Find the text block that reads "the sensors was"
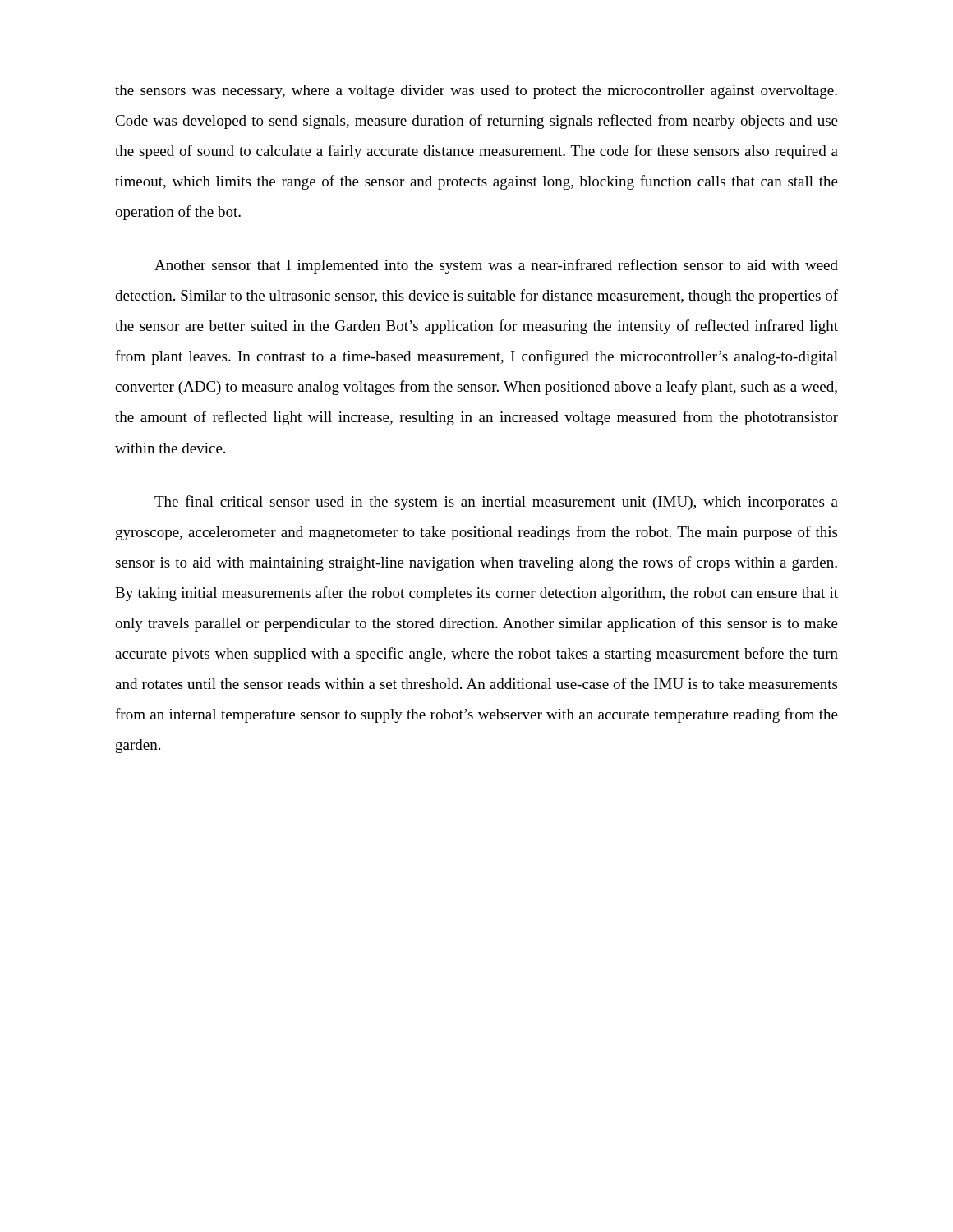This screenshot has width=953, height=1232. click(476, 151)
